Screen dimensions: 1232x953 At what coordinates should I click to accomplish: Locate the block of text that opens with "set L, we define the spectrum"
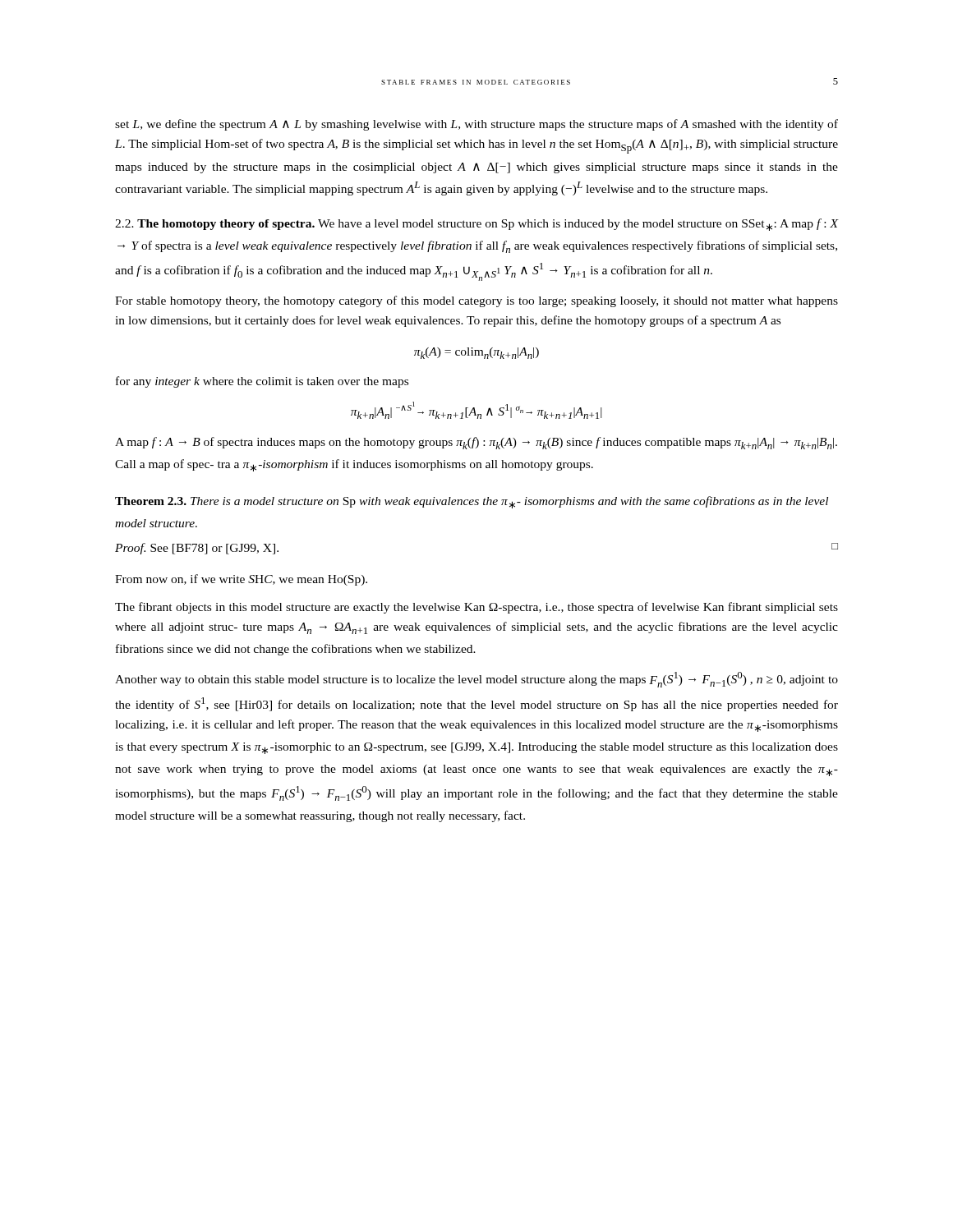pyautogui.click(x=476, y=156)
